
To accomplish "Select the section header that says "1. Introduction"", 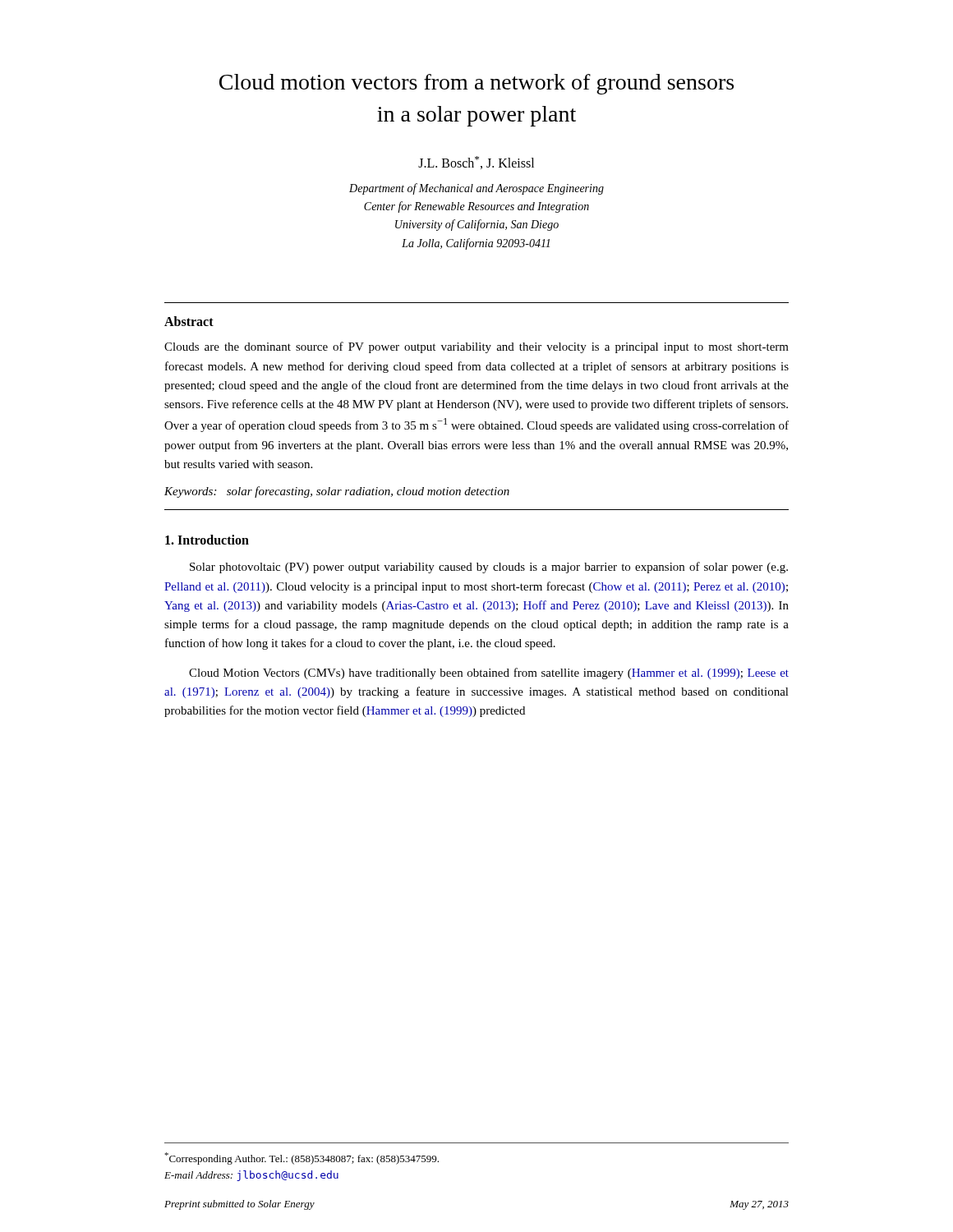I will click(207, 540).
